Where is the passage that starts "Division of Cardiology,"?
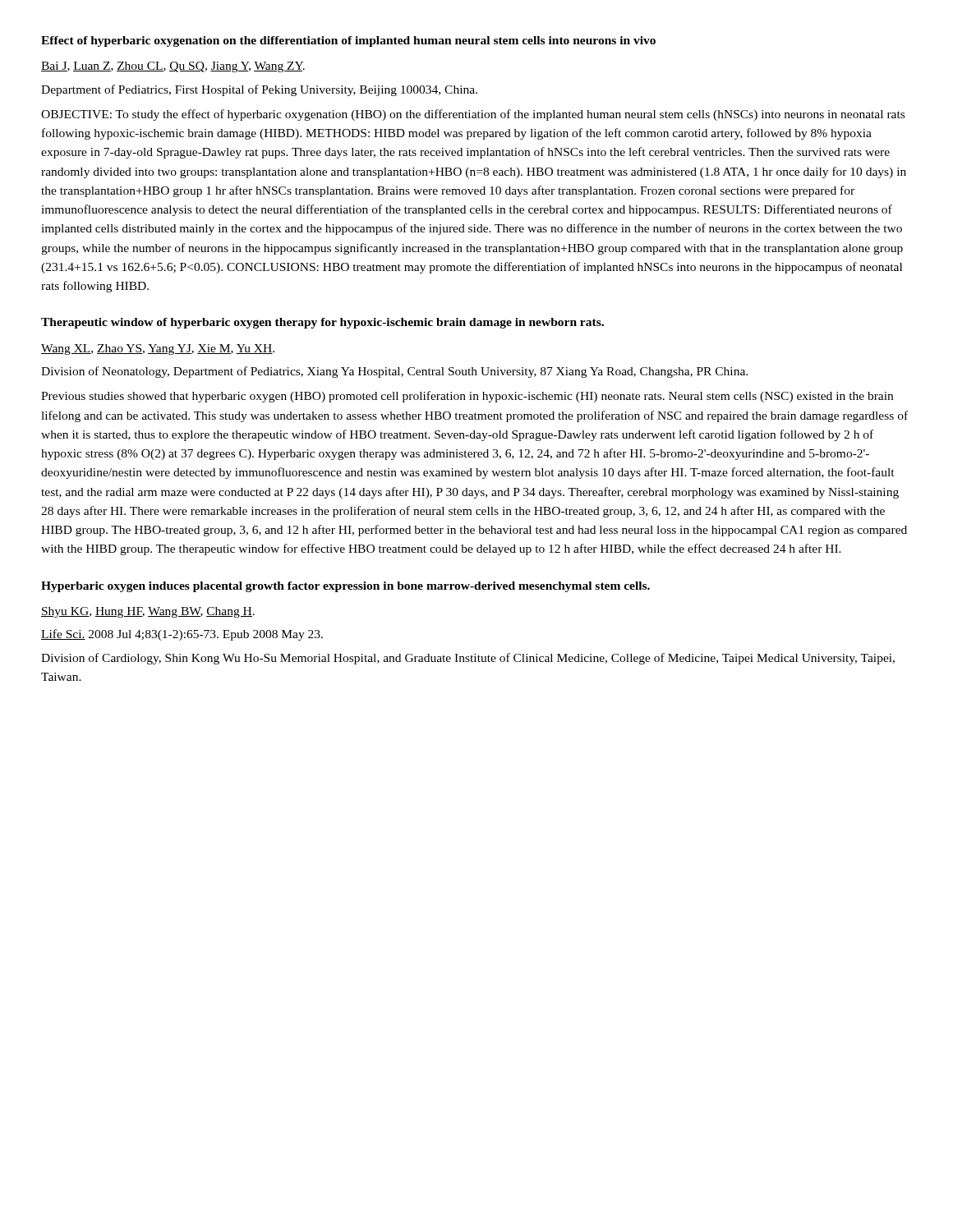Viewport: 953px width, 1232px height. click(x=468, y=667)
